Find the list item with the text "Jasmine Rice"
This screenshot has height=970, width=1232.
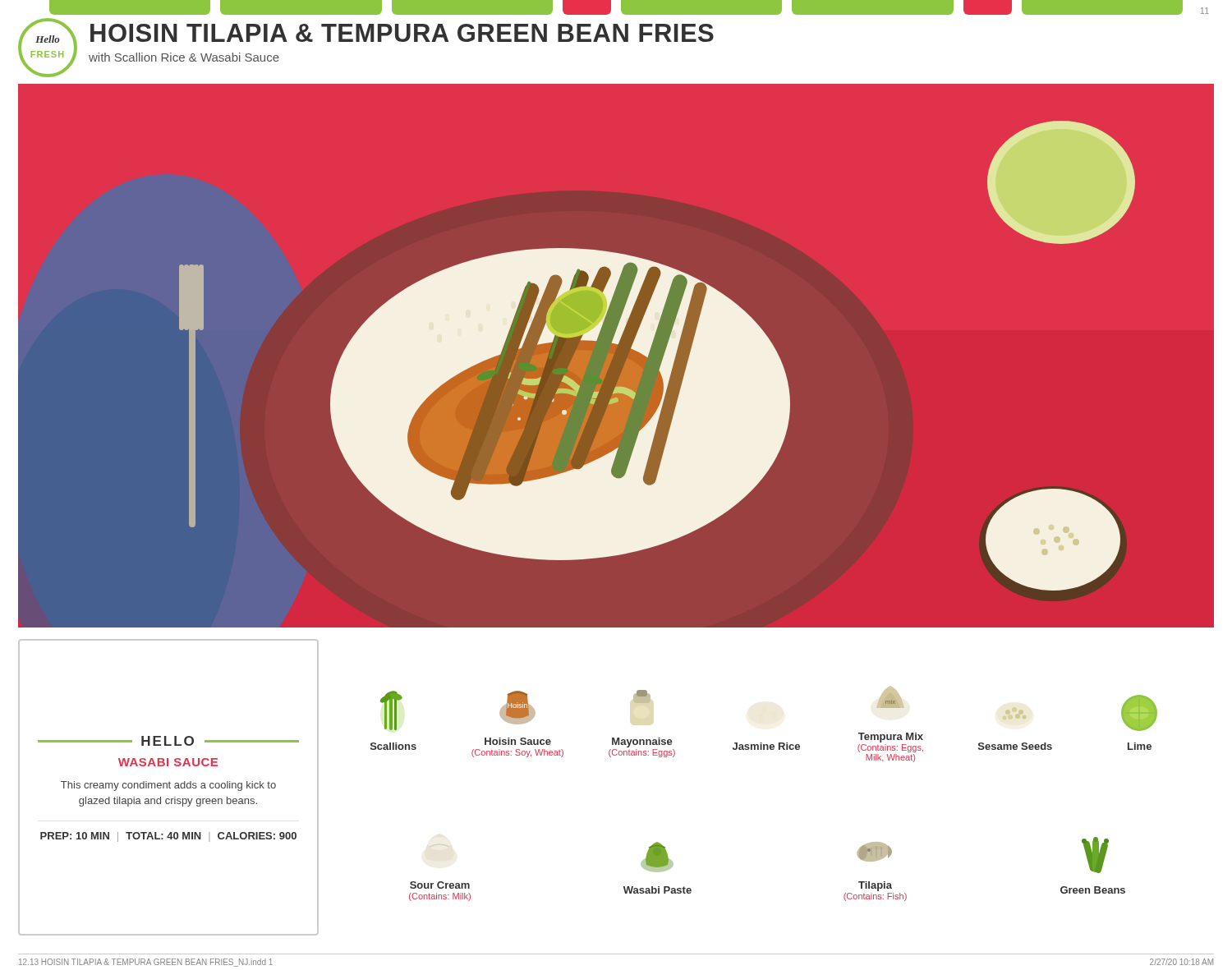pyautogui.click(x=766, y=746)
